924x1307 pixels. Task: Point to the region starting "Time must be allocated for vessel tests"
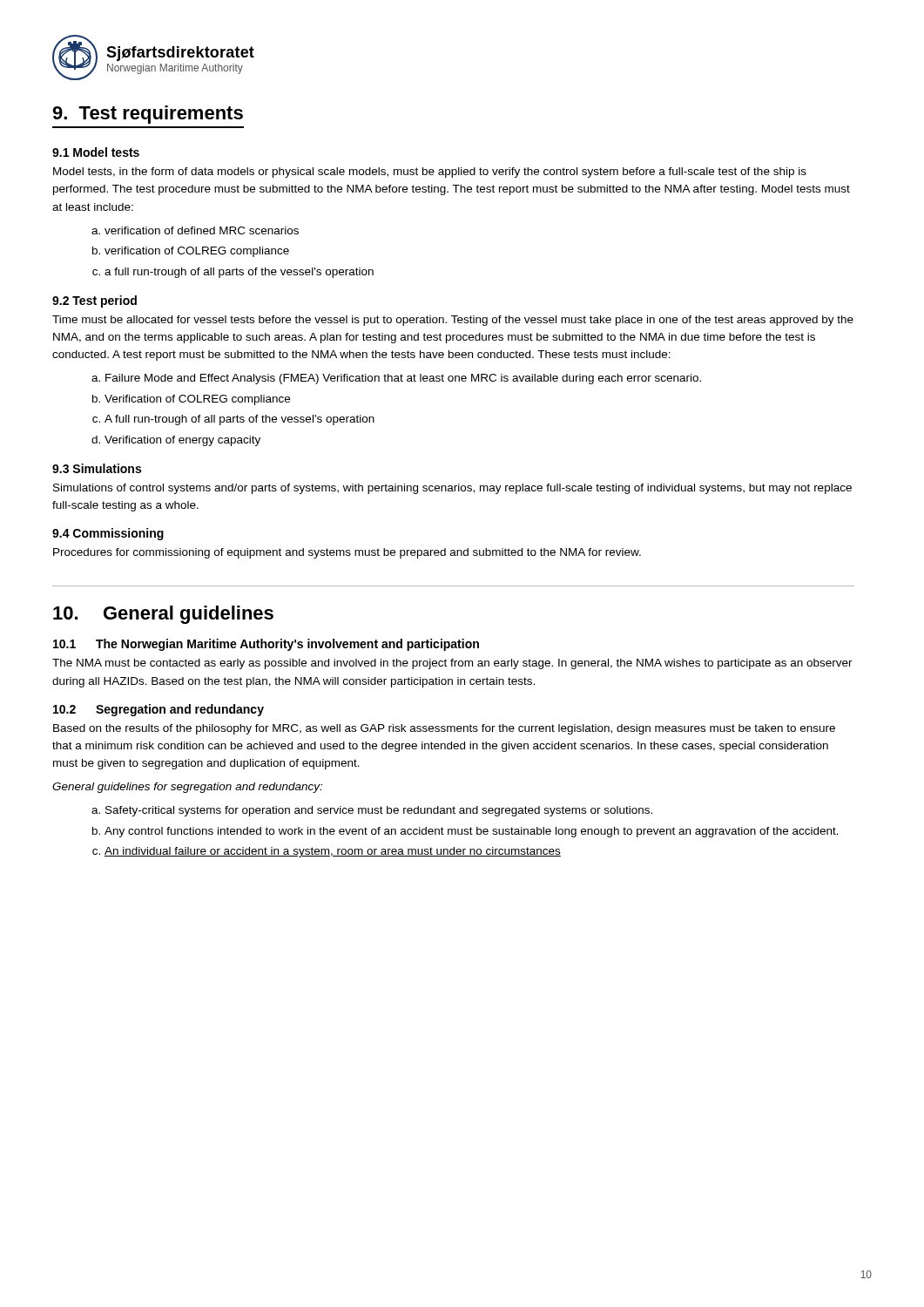[x=453, y=337]
